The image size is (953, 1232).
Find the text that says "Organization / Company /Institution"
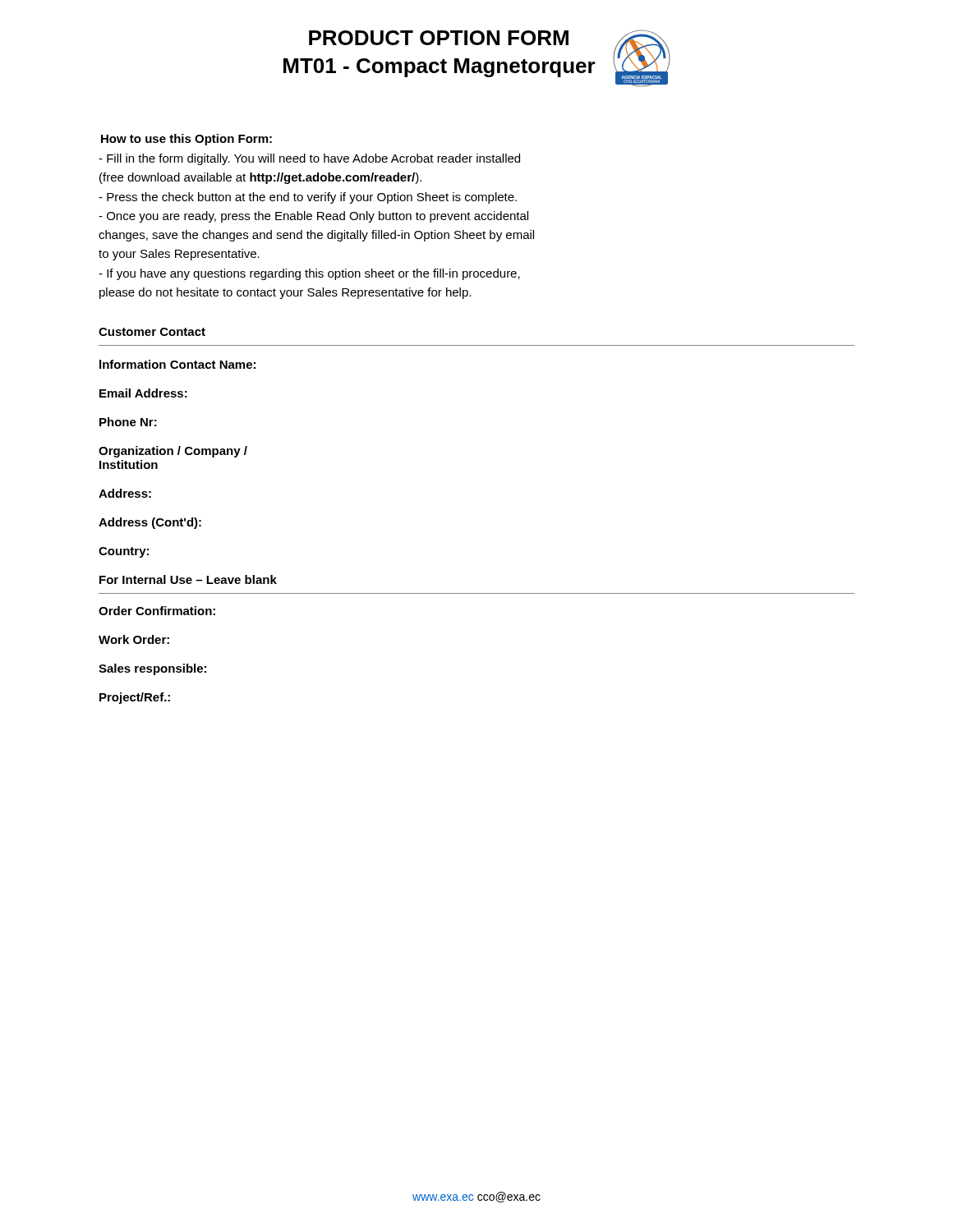click(x=173, y=452)
